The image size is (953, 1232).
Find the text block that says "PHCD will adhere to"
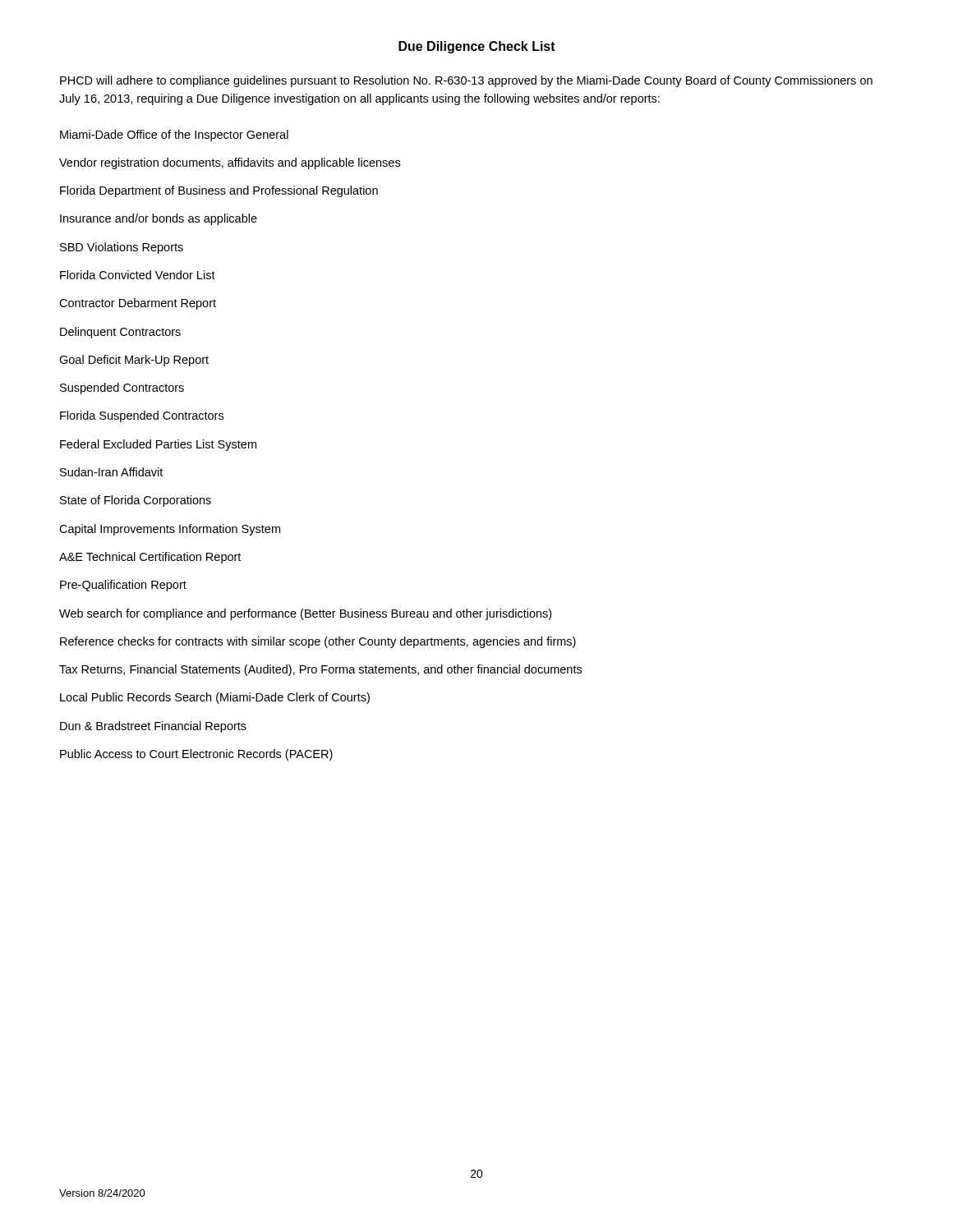point(466,89)
